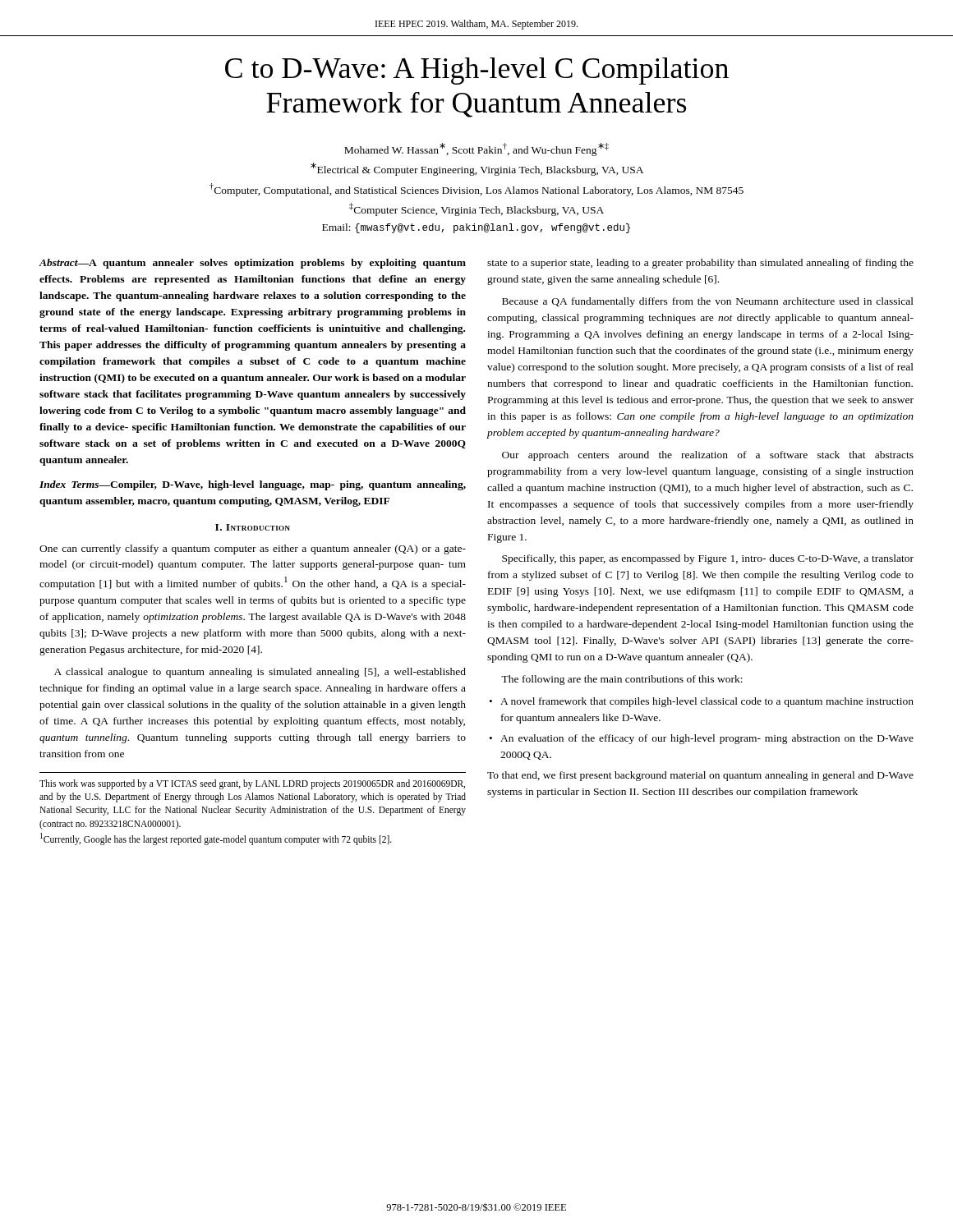Locate the block of text that opens with "To that end, we first present"
This screenshot has width=953, height=1232.
700,784
